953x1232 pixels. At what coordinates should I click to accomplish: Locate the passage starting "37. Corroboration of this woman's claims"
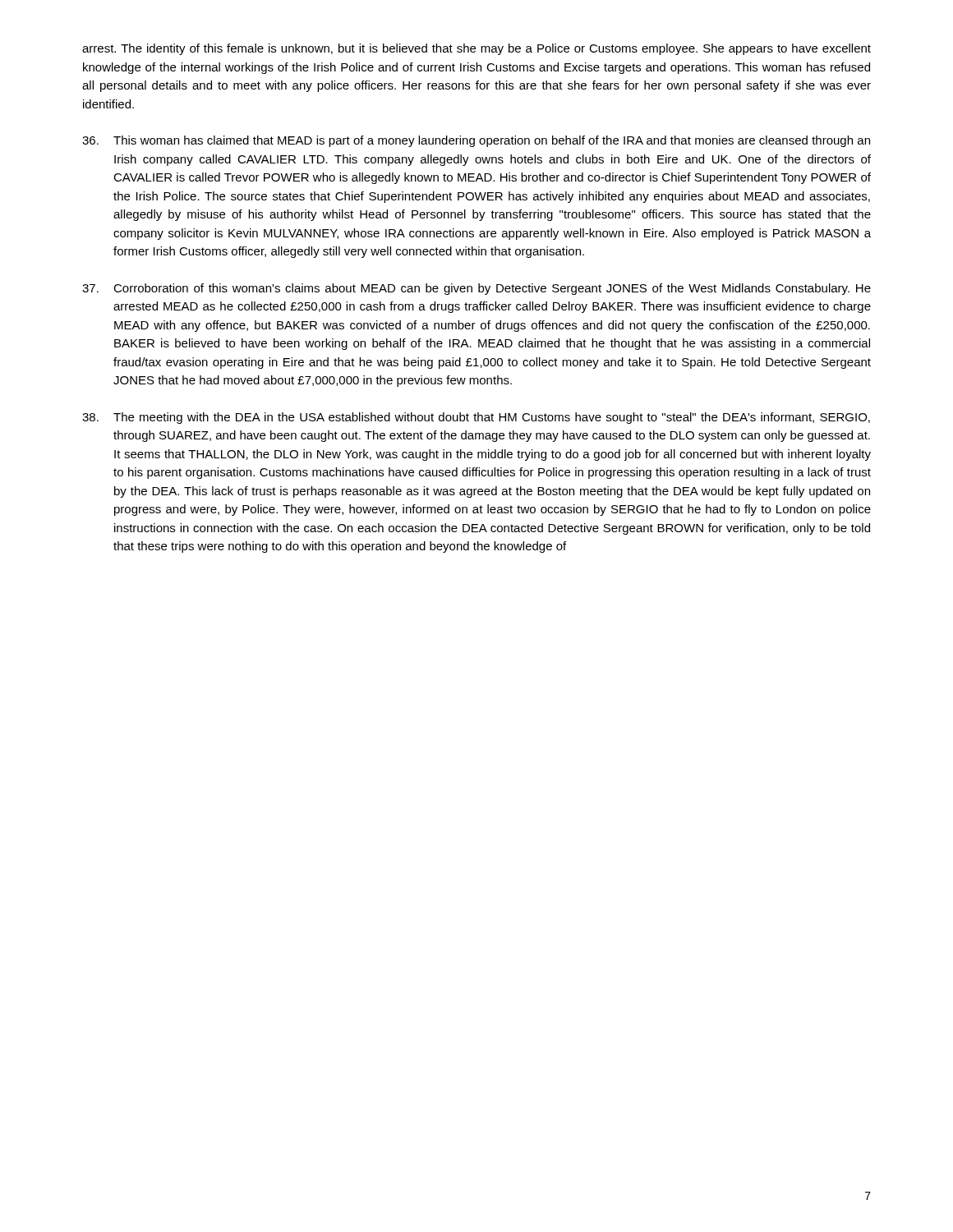[x=476, y=334]
